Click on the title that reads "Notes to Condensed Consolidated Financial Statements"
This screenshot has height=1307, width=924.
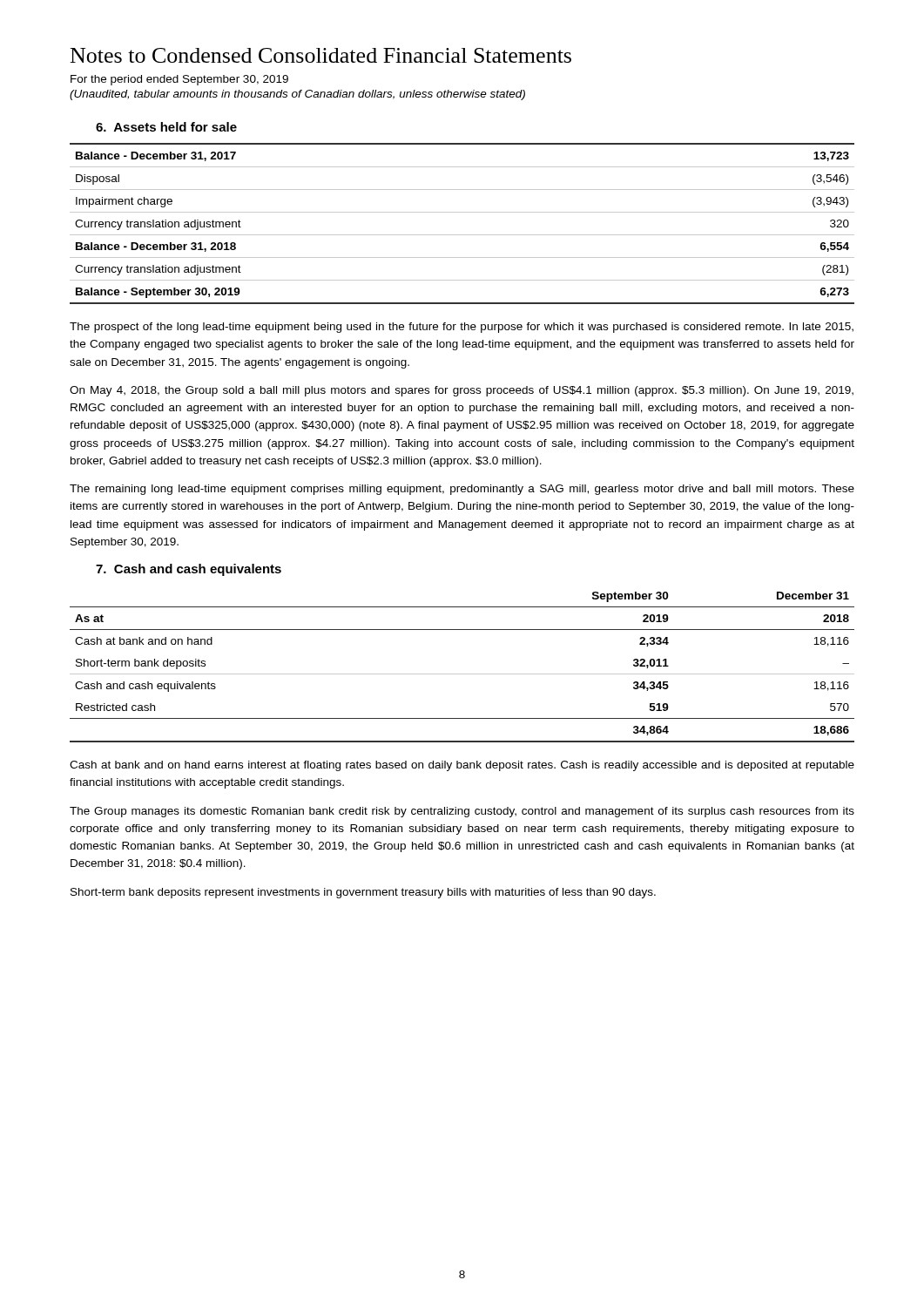pyautogui.click(x=321, y=55)
